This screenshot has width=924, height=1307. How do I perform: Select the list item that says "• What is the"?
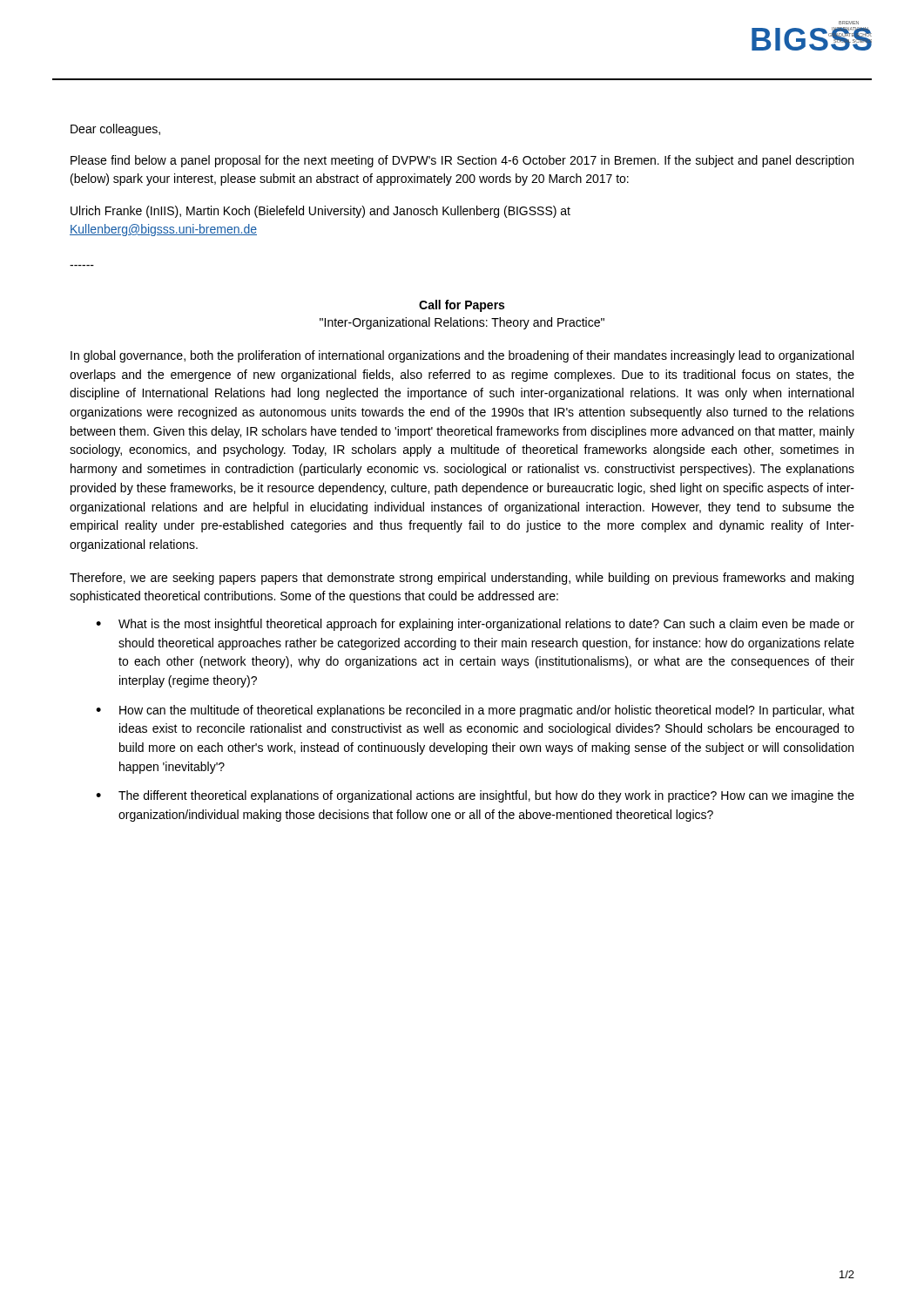click(x=475, y=653)
